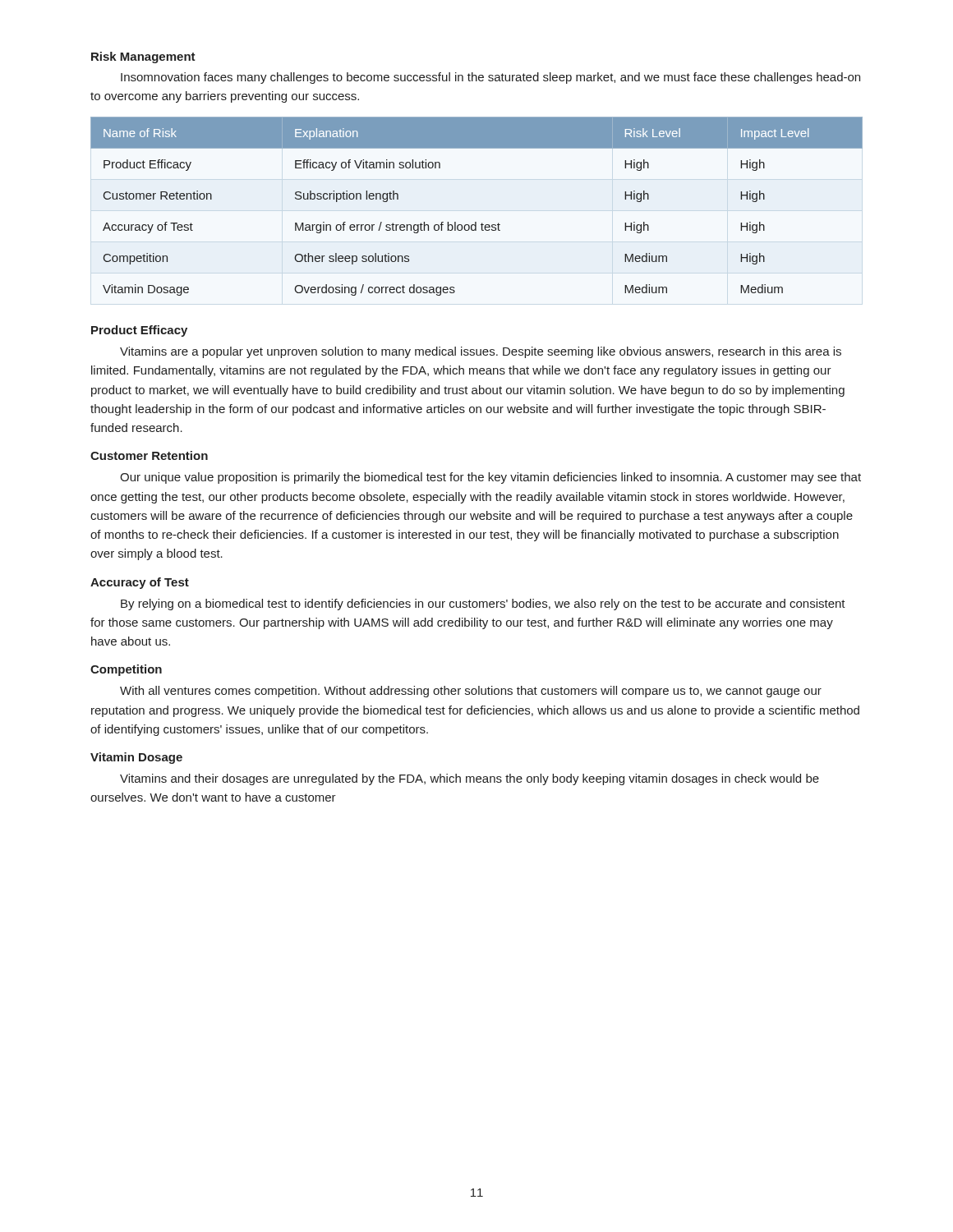Viewport: 953px width, 1232px height.
Task: Select the text block with the text "By relying on a"
Action: pyautogui.click(x=468, y=622)
